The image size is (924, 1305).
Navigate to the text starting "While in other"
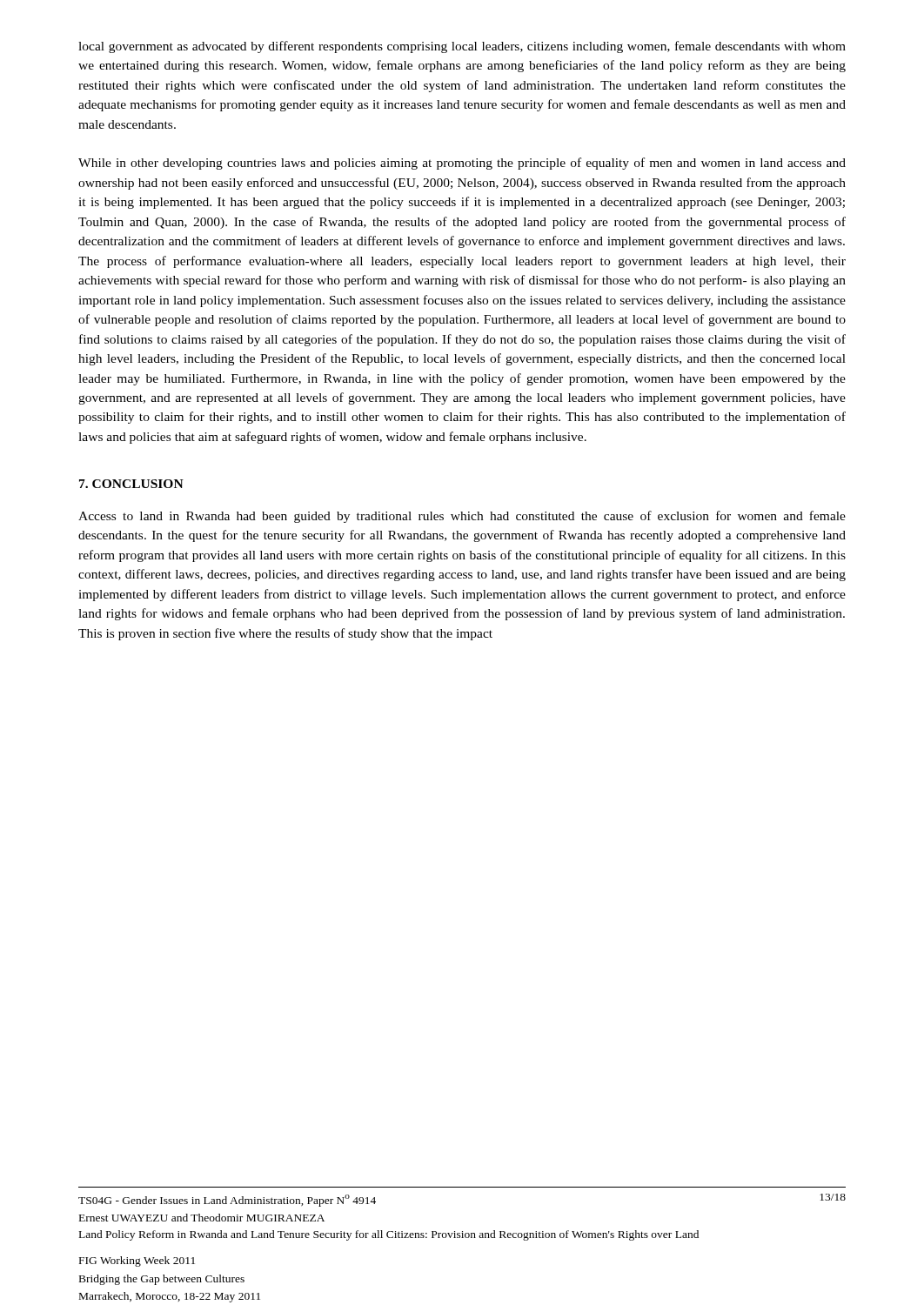tap(462, 299)
